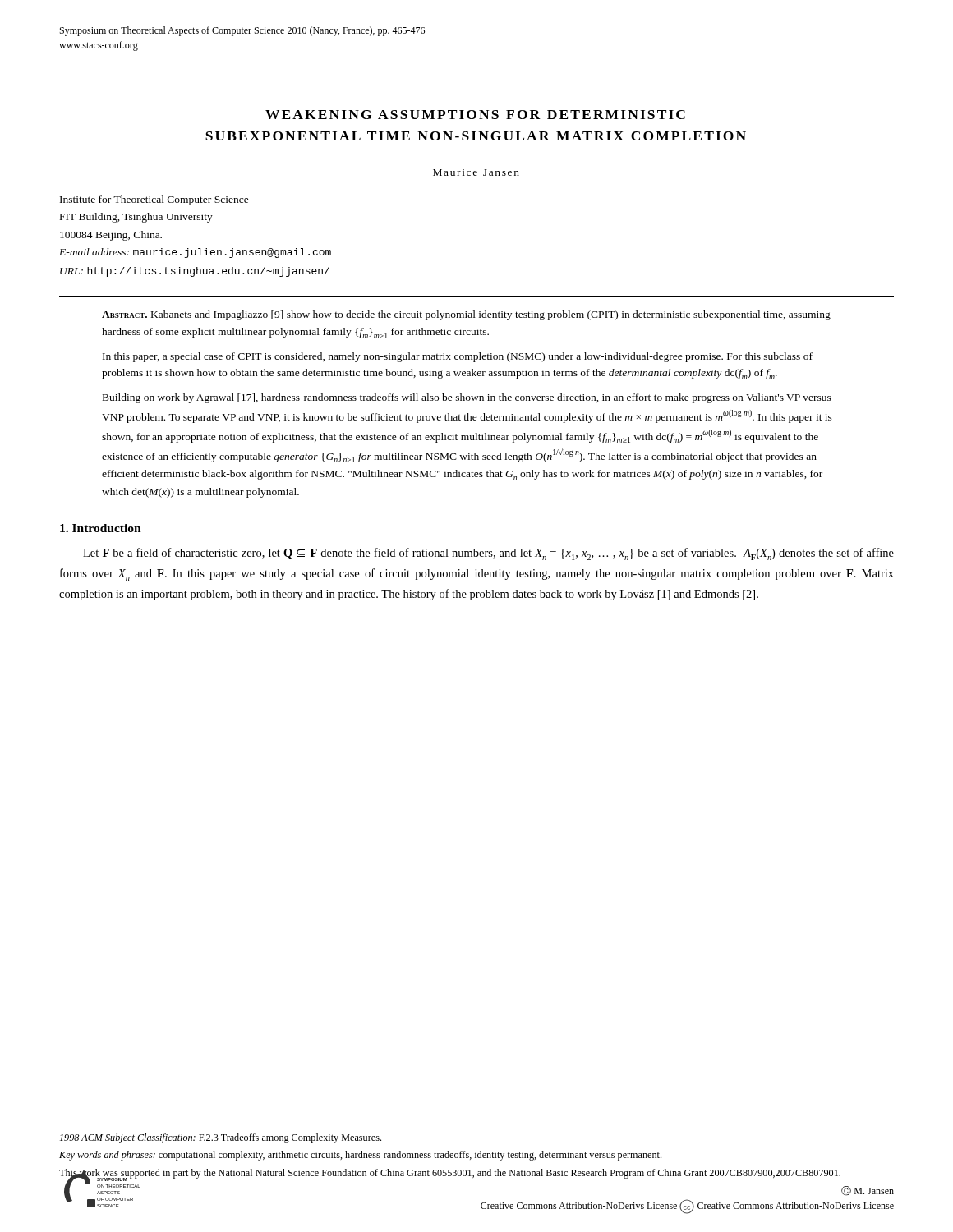This screenshot has height=1232, width=953.
Task: Point to the title beginning "Weakening Assumptions for"
Action: [476, 125]
